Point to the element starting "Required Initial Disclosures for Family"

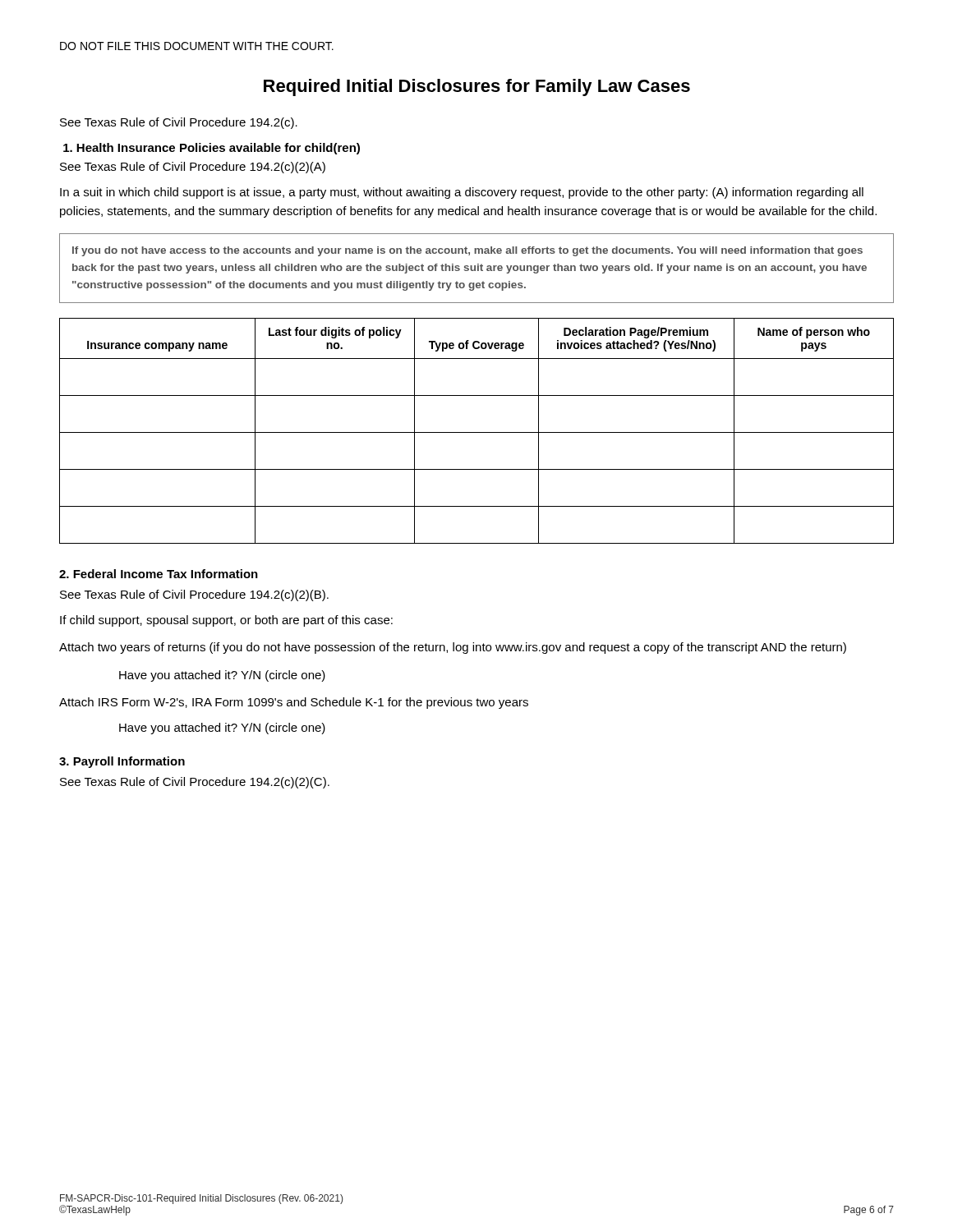click(476, 86)
